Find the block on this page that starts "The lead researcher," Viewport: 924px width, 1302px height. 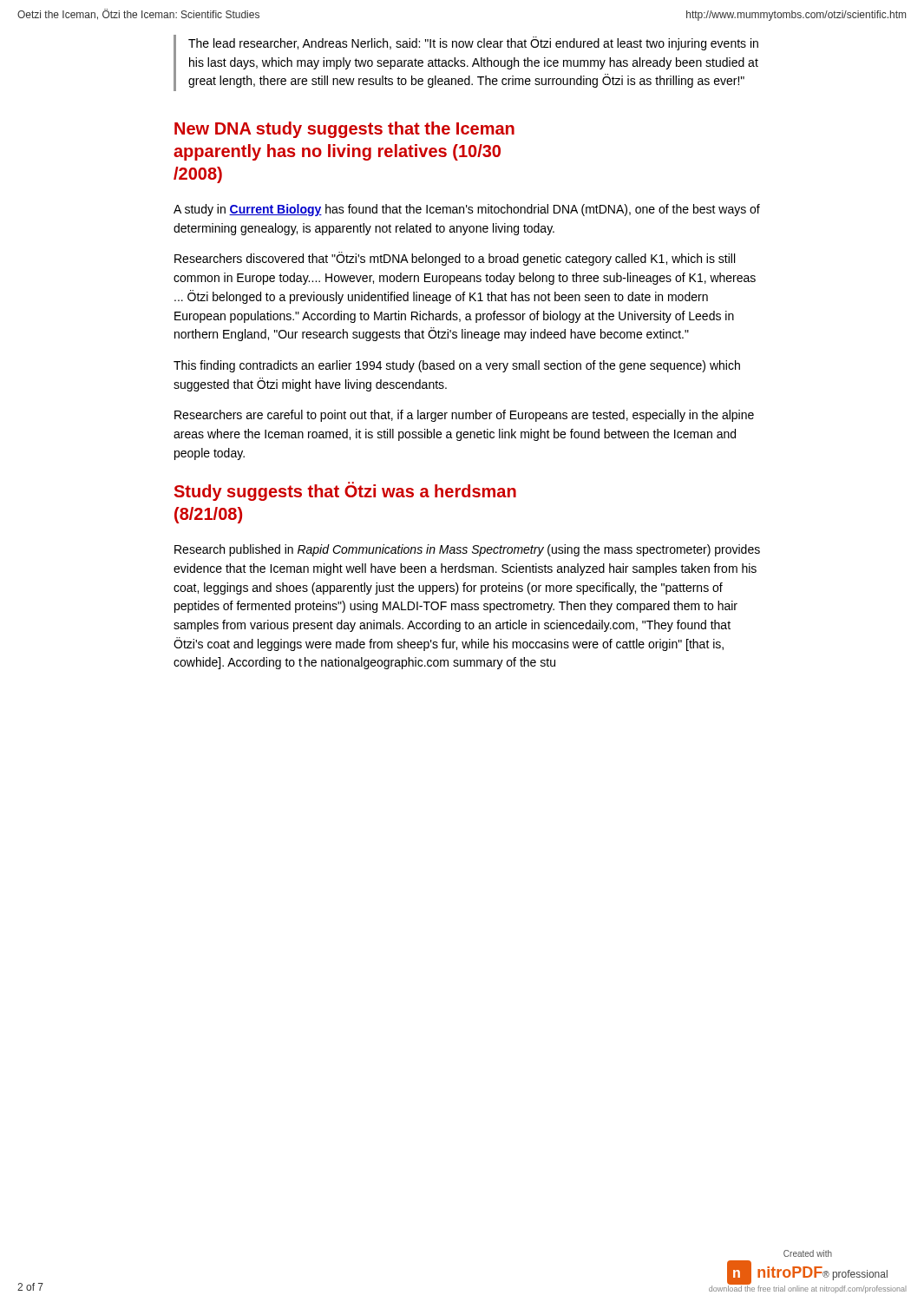coord(474,62)
